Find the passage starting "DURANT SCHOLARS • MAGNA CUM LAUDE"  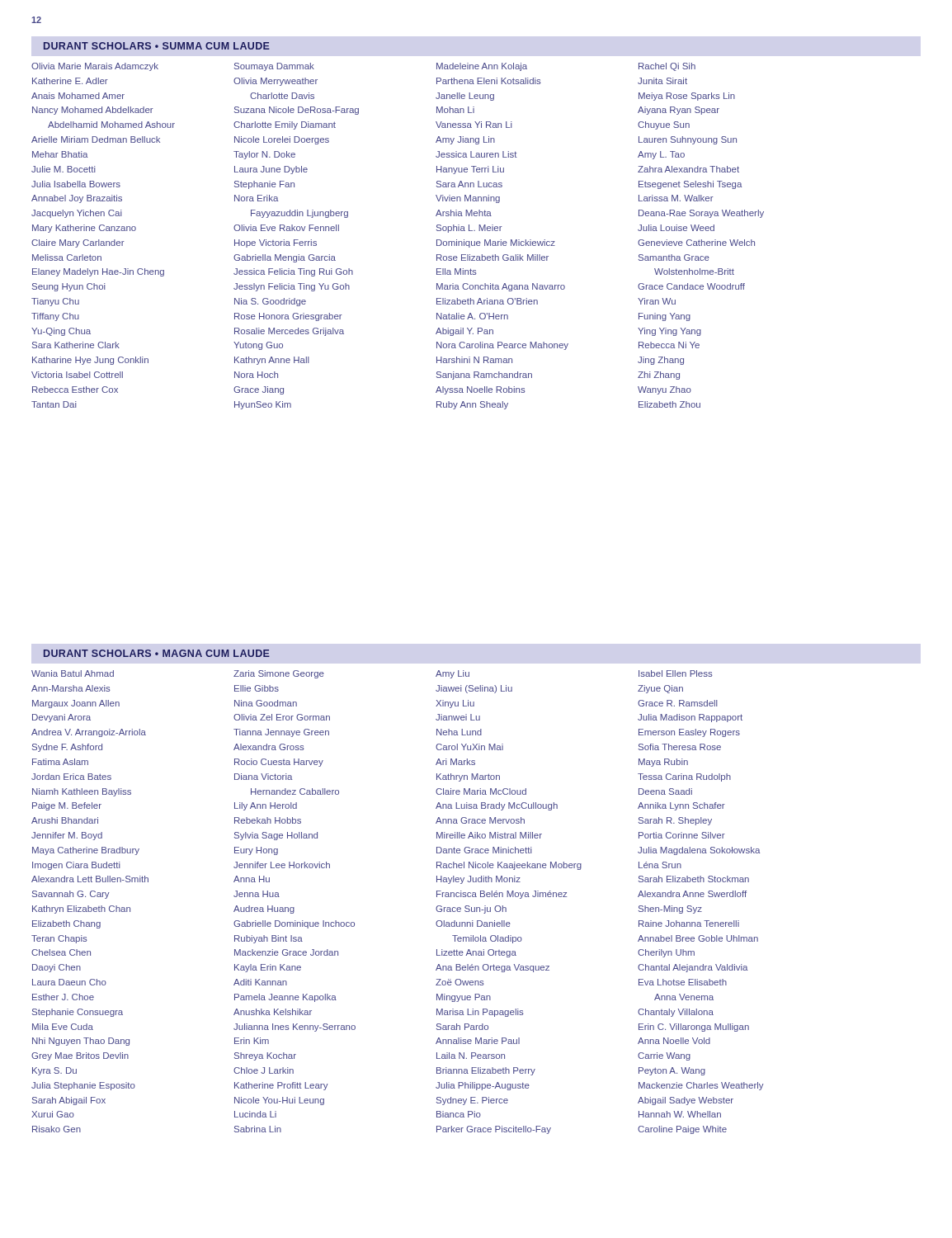pos(156,654)
